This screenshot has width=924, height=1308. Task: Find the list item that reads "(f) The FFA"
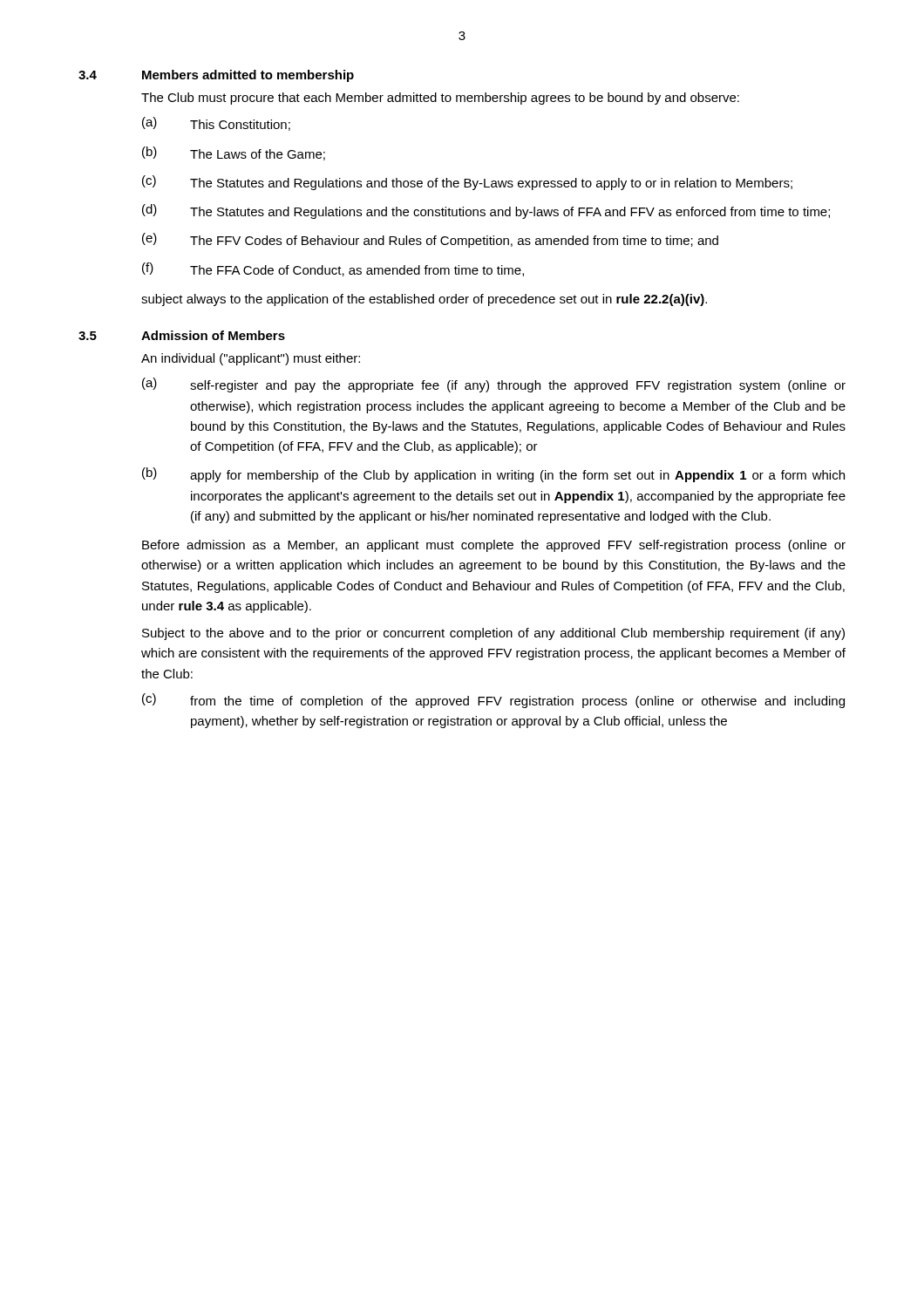click(x=493, y=270)
